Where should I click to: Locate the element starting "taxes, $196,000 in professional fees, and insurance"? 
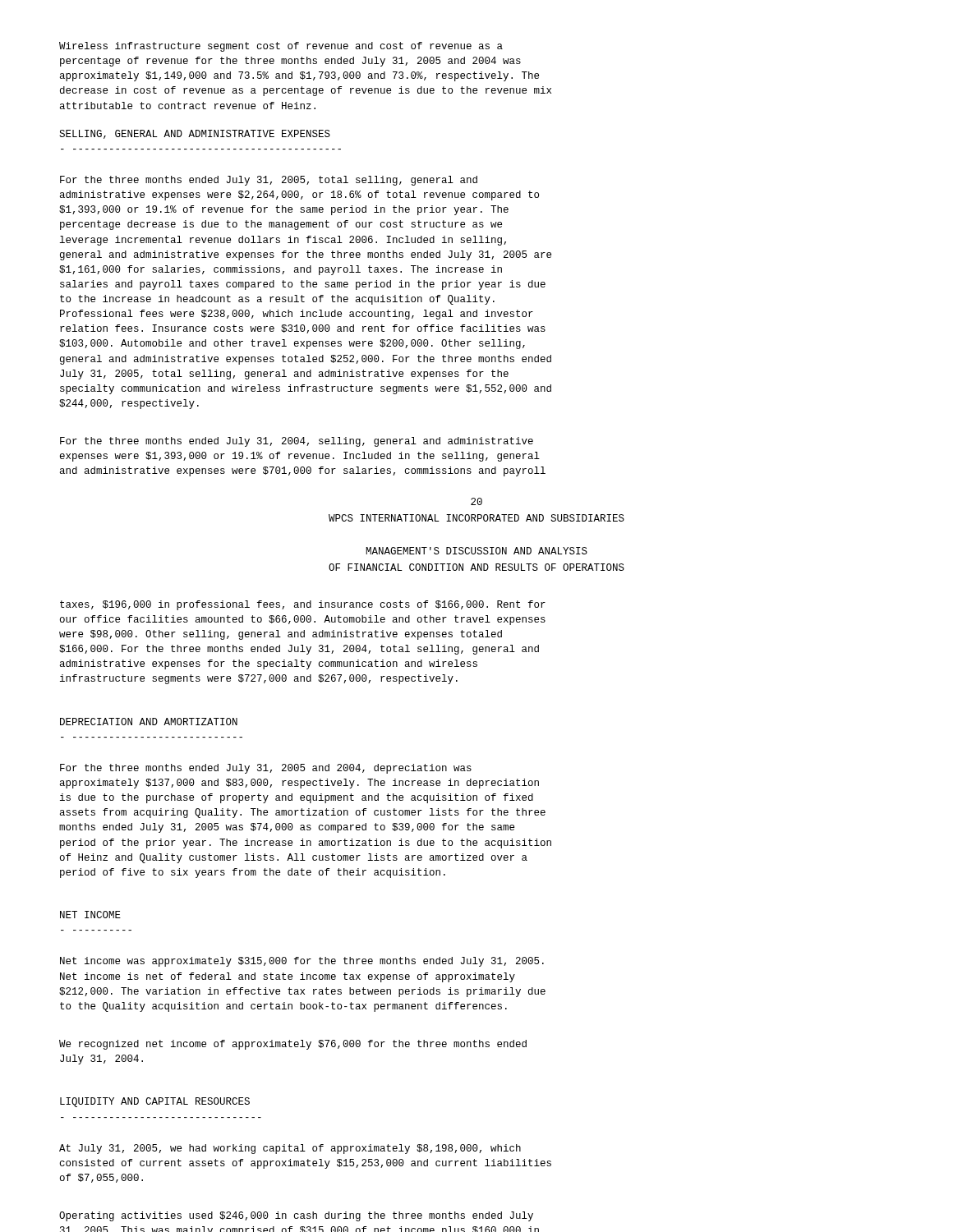(303, 642)
